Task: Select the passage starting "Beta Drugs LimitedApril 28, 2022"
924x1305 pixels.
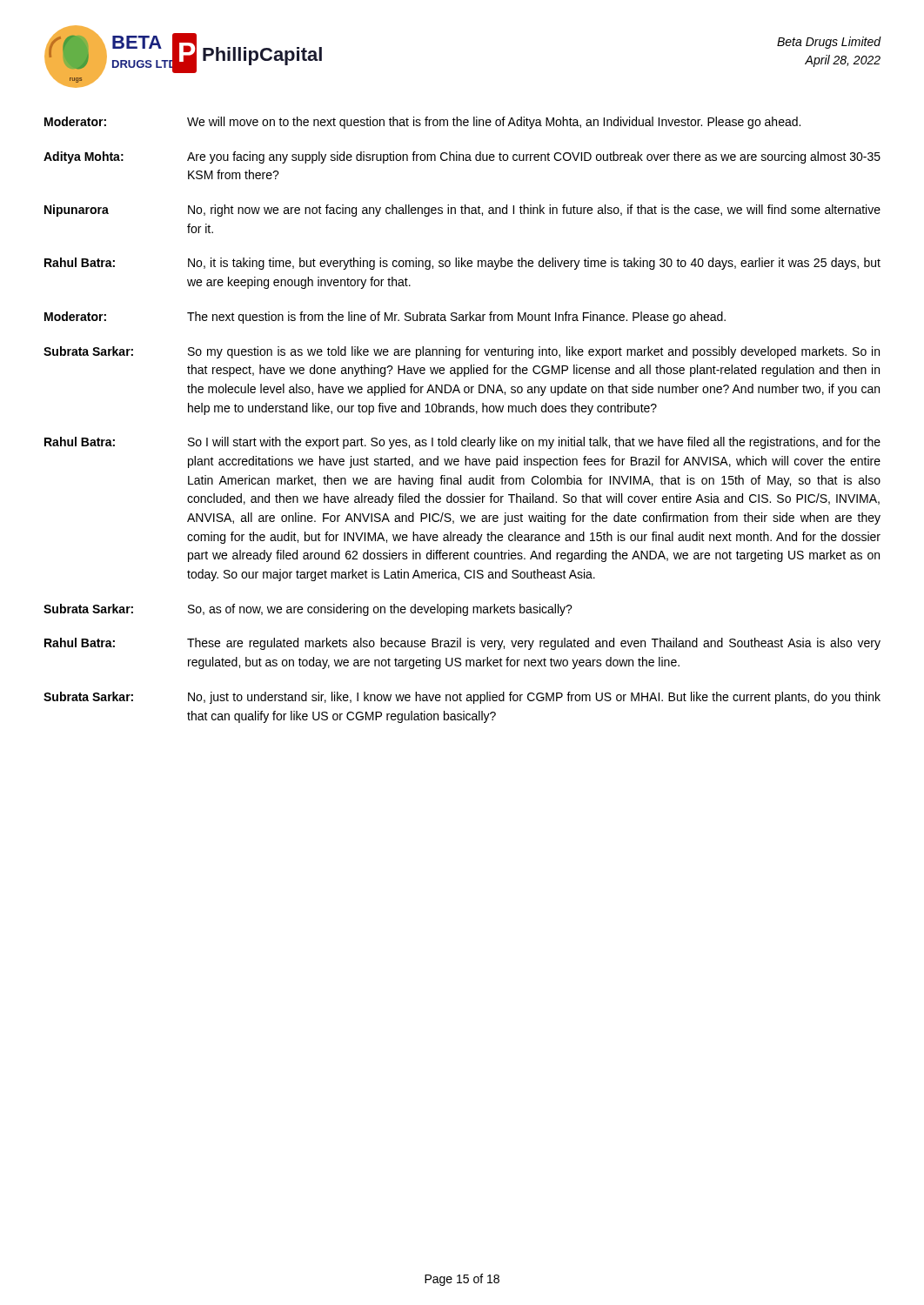Action: (x=829, y=51)
